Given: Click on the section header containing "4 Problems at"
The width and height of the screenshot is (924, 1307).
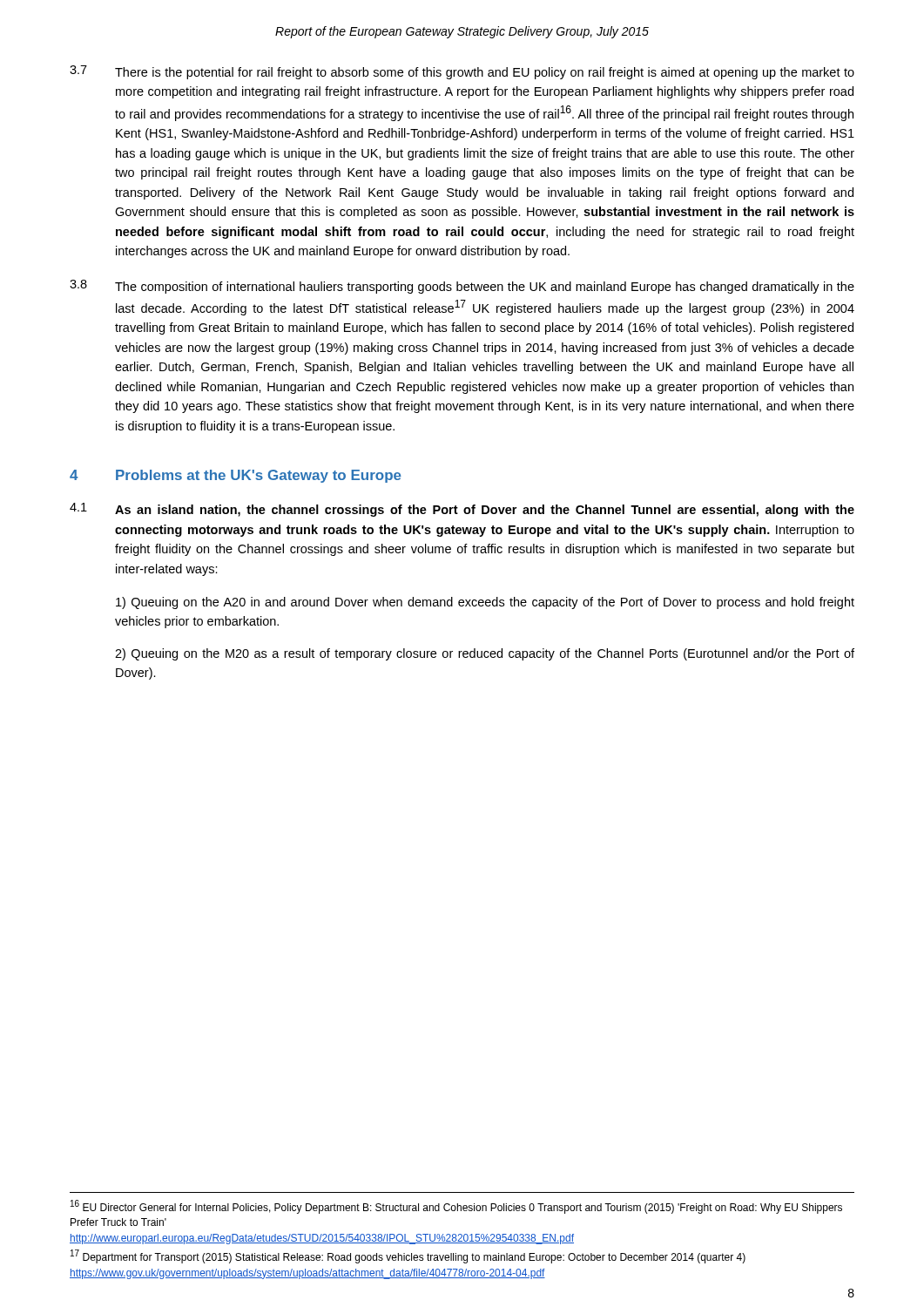Looking at the screenshot, I should coord(236,476).
